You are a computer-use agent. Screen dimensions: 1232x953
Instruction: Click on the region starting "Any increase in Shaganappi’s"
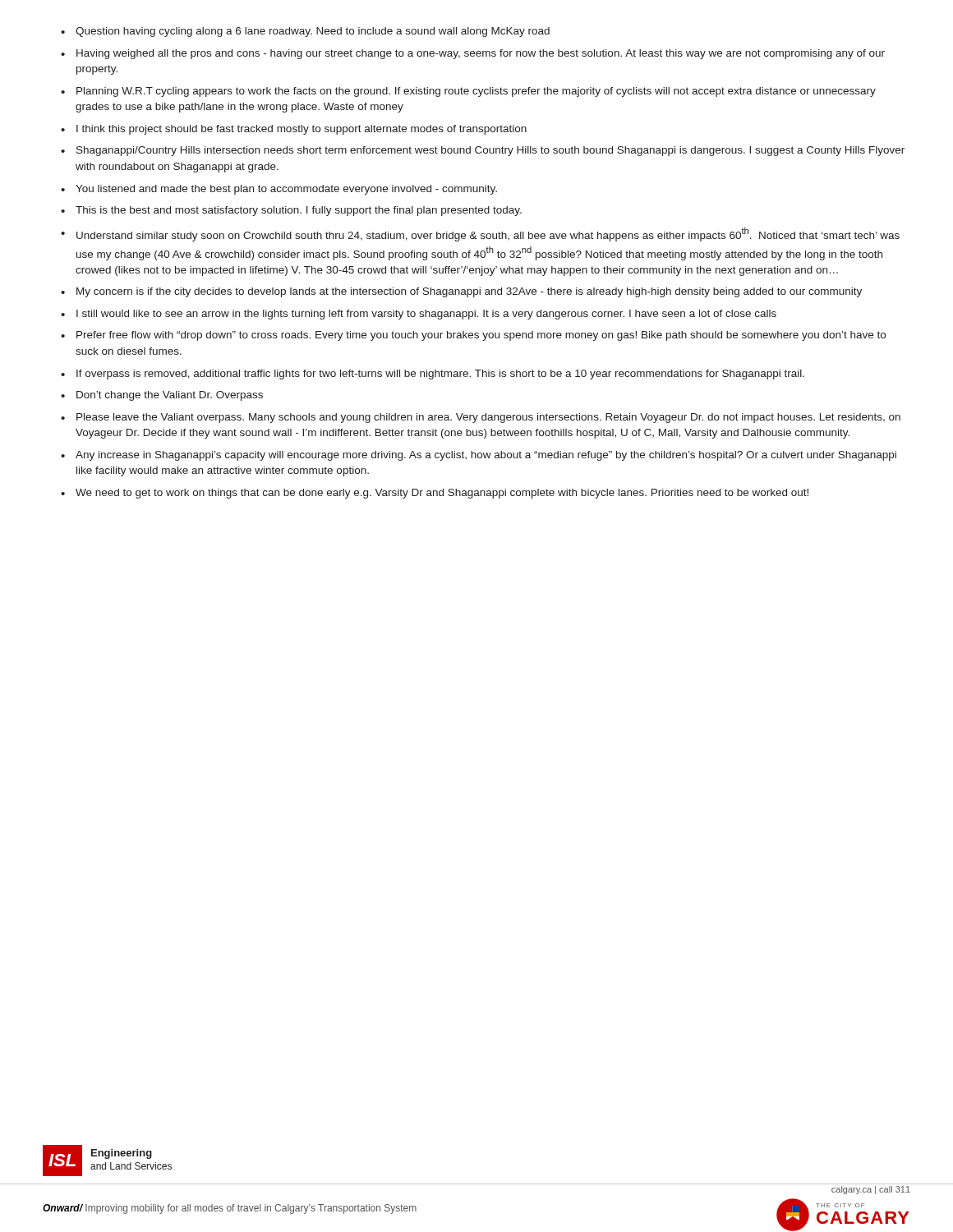click(x=486, y=462)
